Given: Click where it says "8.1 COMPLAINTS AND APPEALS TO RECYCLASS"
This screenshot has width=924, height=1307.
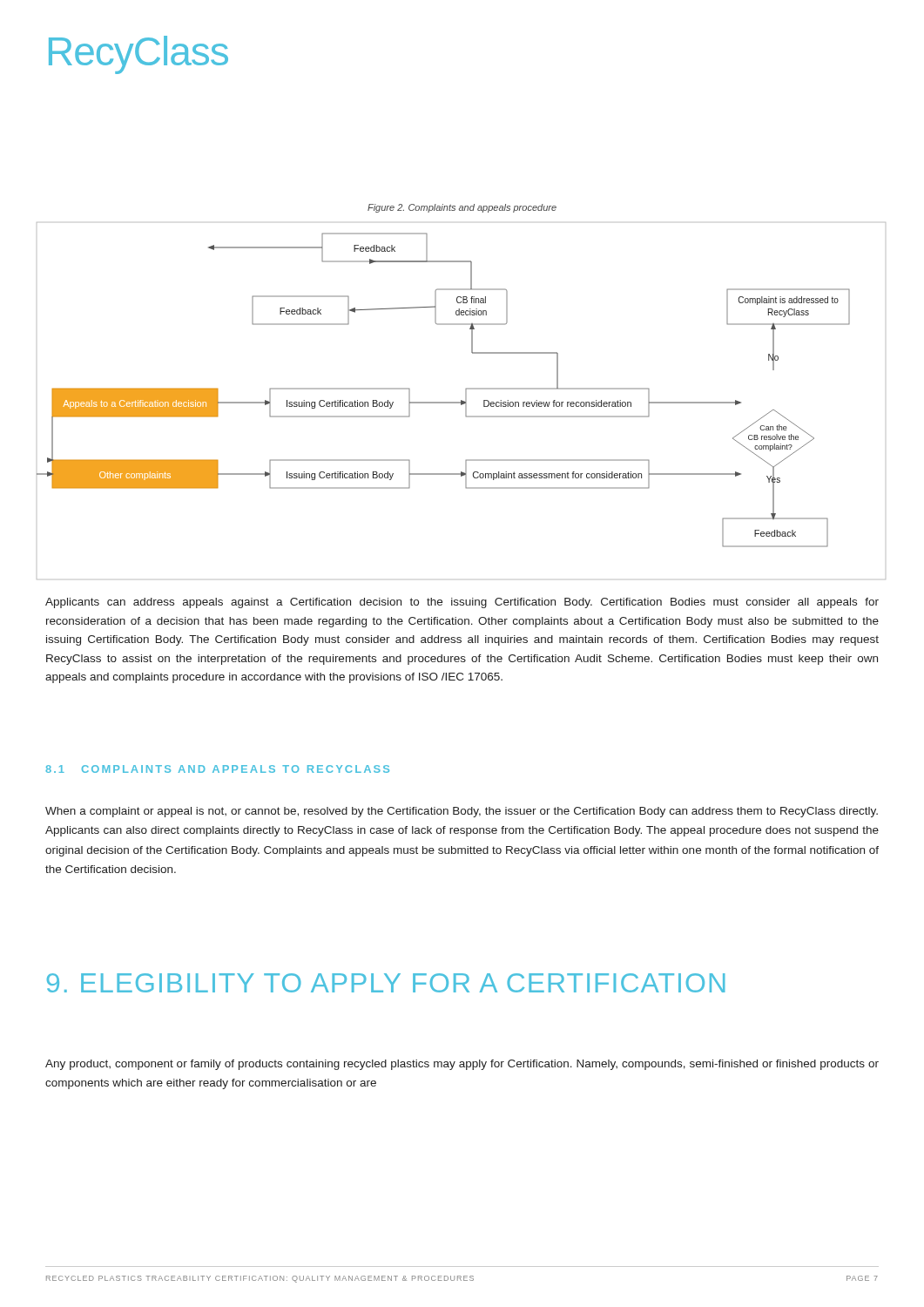Looking at the screenshot, I should pyautogui.click(x=219, y=769).
